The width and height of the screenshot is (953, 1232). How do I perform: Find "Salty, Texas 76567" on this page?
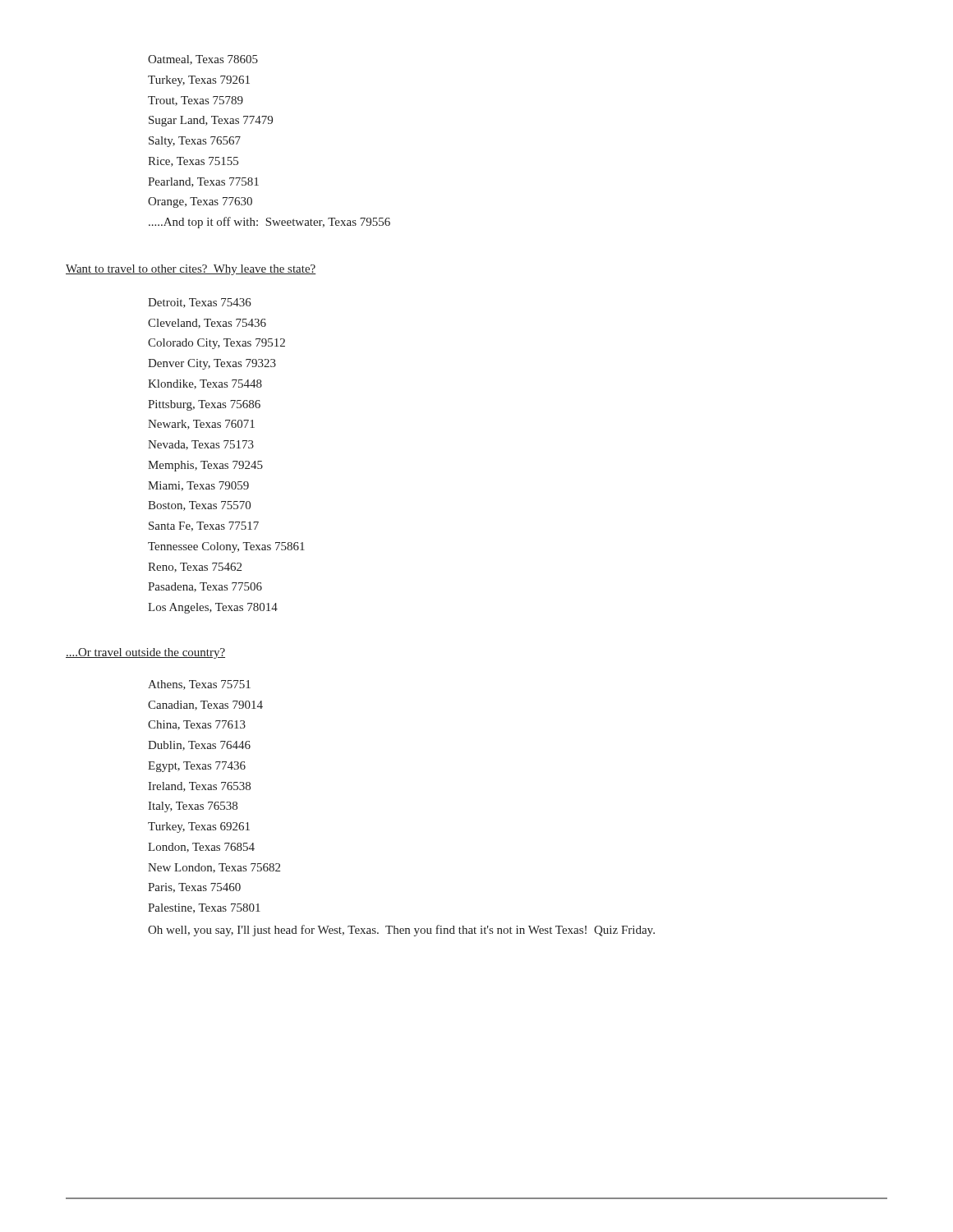tap(195, 142)
